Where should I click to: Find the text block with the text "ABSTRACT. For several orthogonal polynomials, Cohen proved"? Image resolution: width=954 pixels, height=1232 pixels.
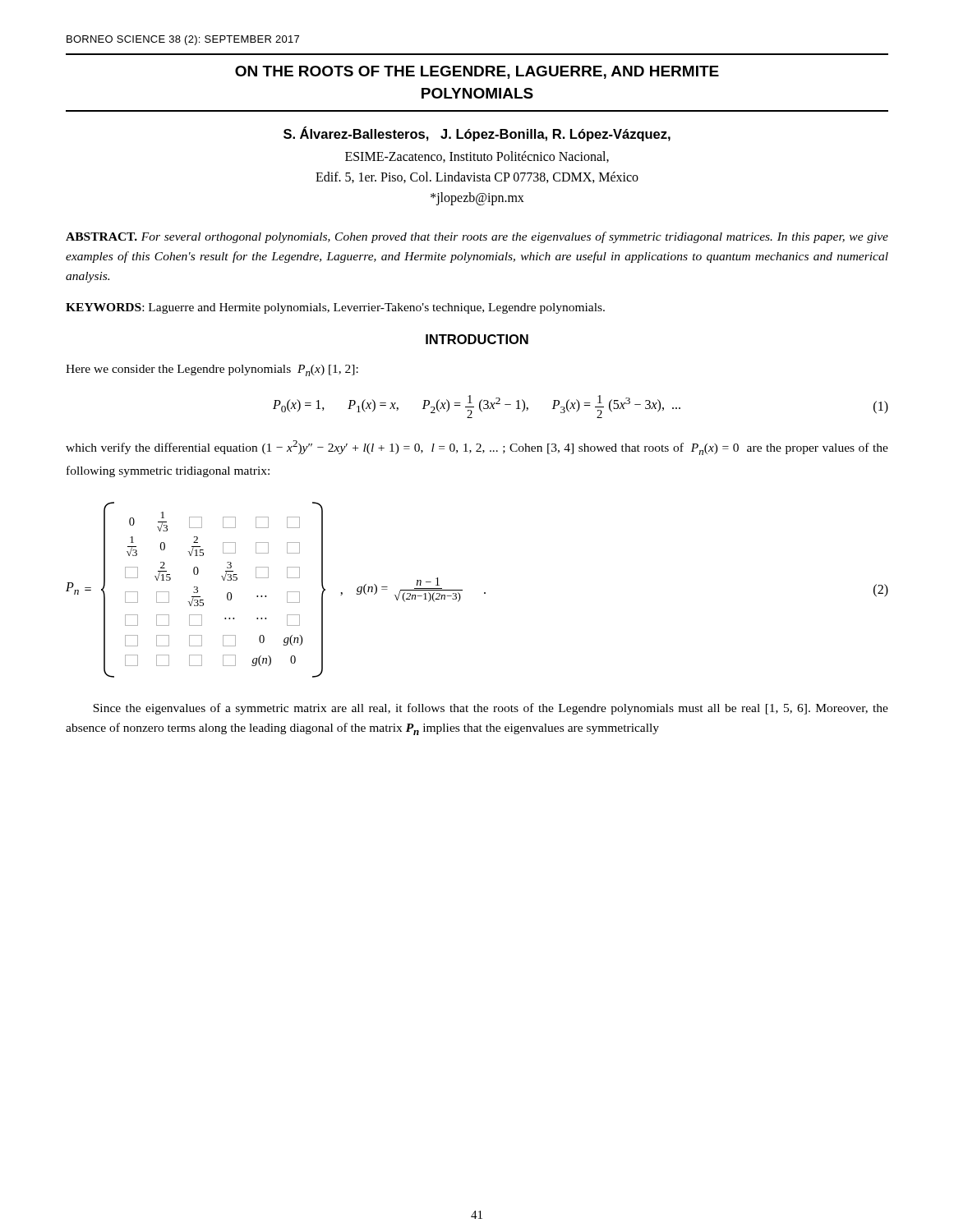point(477,256)
